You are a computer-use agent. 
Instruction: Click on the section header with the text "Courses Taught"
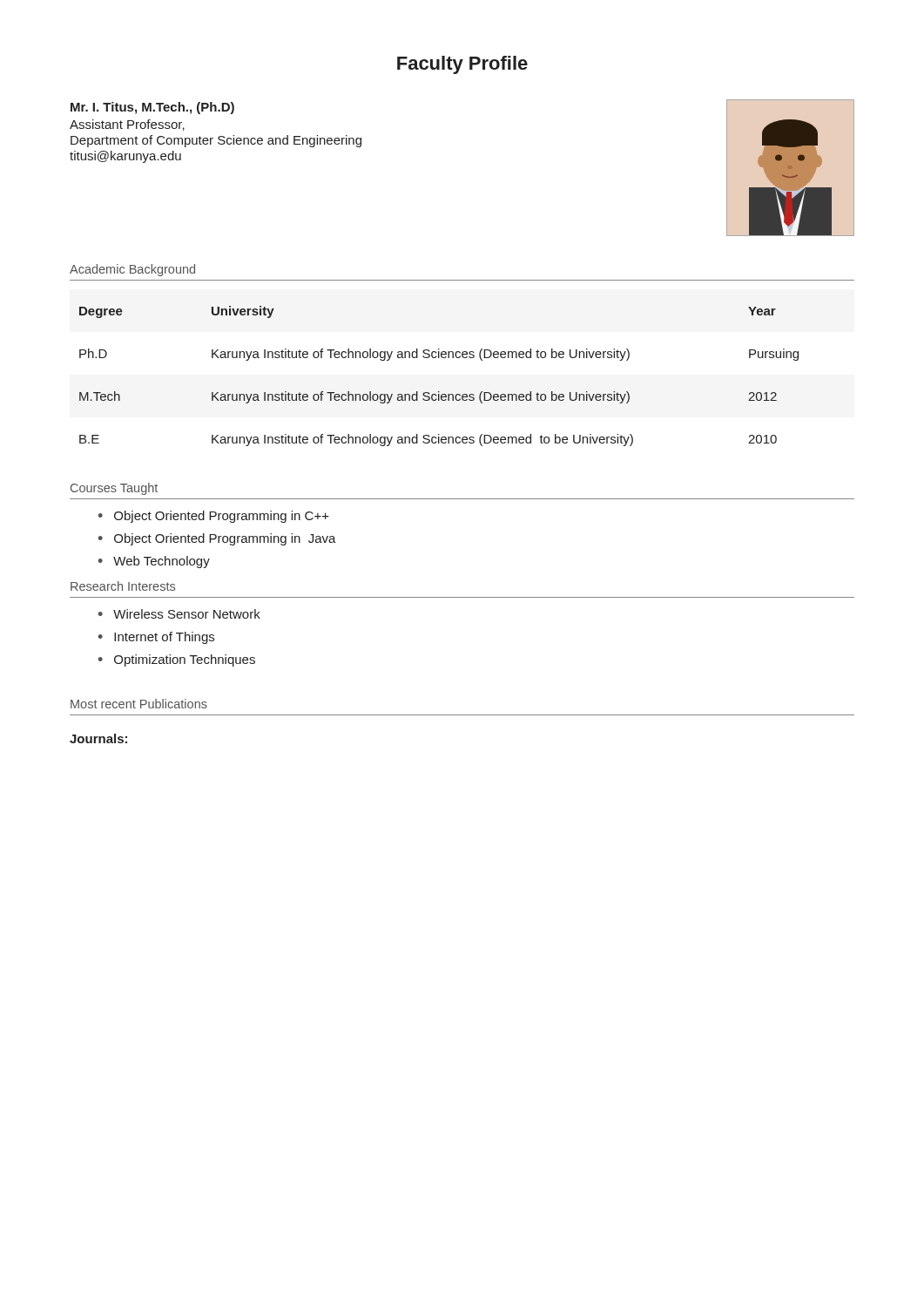[x=114, y=488]
